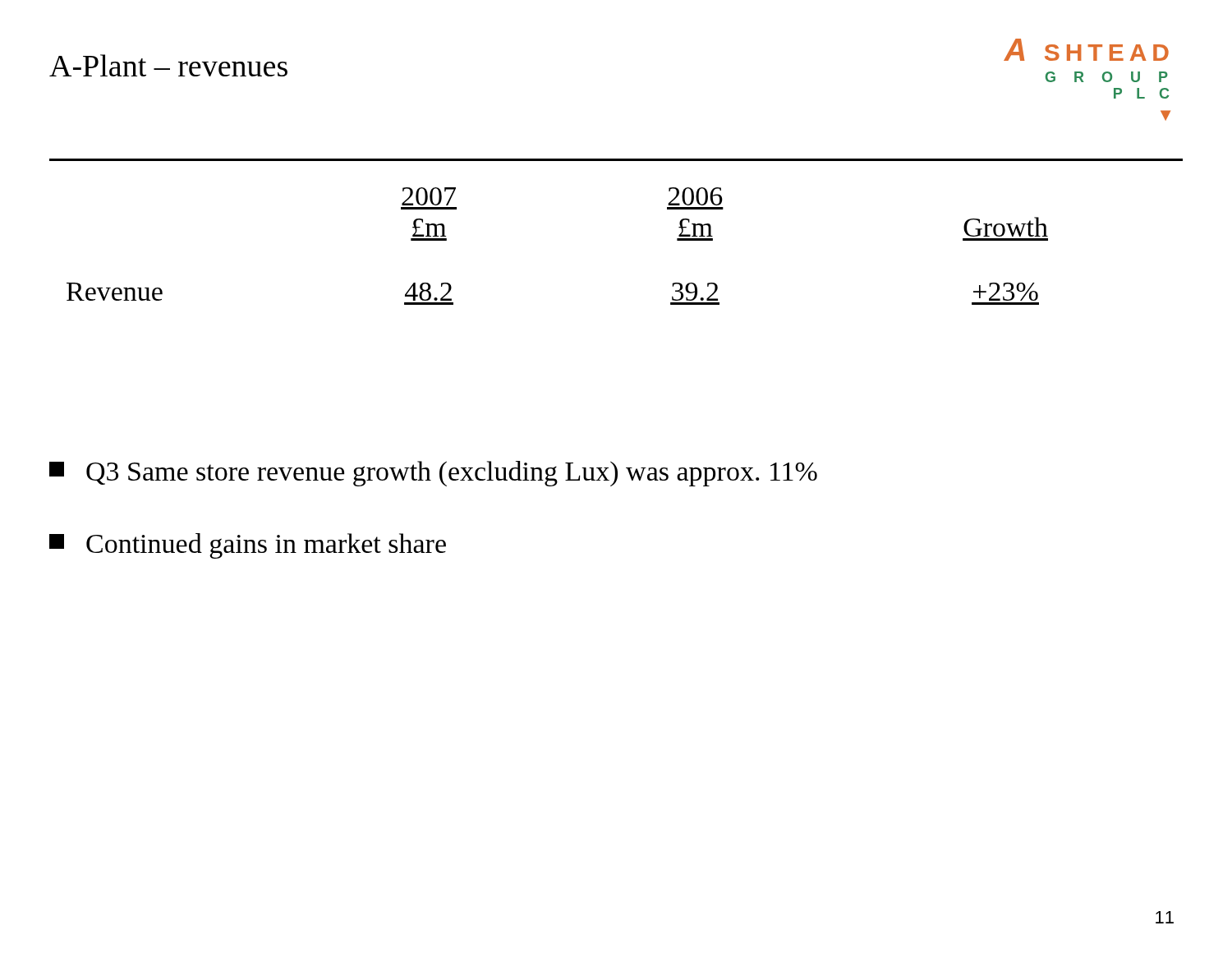Click on the list item that says "Q3 Same store revenue growth"
Viewport: 1232px width, 953px height.
pos(434,471)
